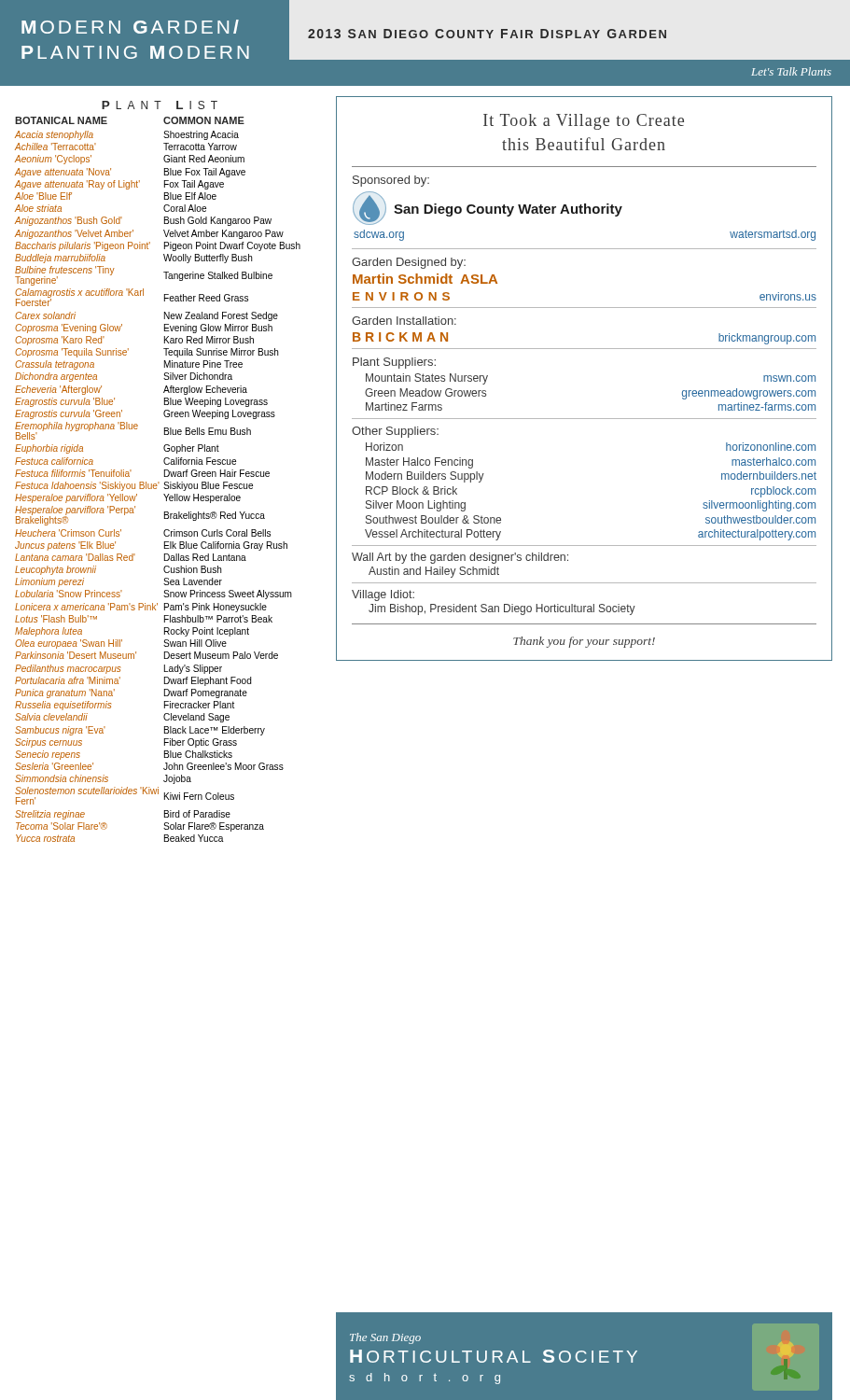
Task: Locate the logo
Action: pos(584,208)
